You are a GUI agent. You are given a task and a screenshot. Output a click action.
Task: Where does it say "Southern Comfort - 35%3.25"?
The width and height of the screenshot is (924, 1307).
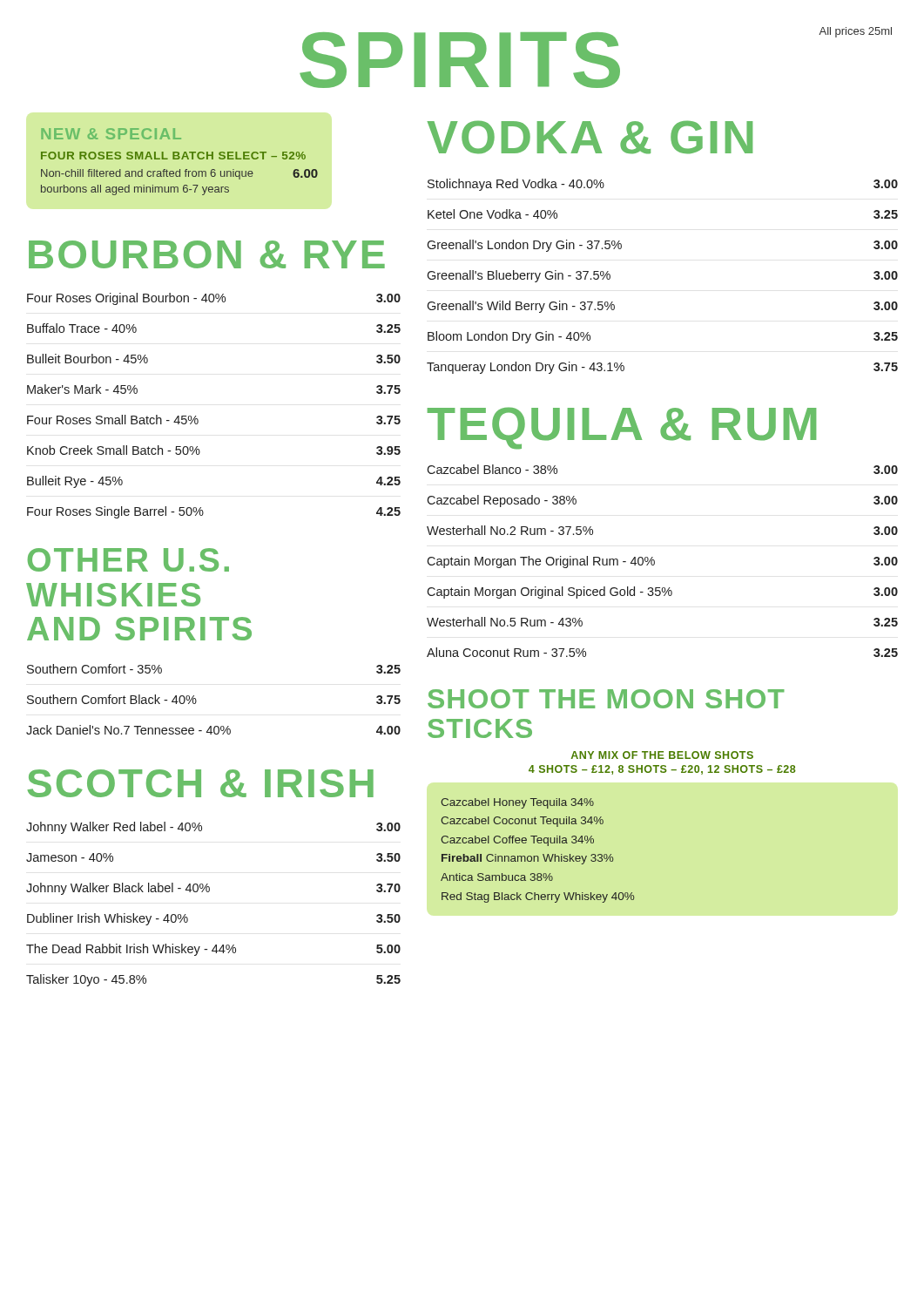click(94, 668)
